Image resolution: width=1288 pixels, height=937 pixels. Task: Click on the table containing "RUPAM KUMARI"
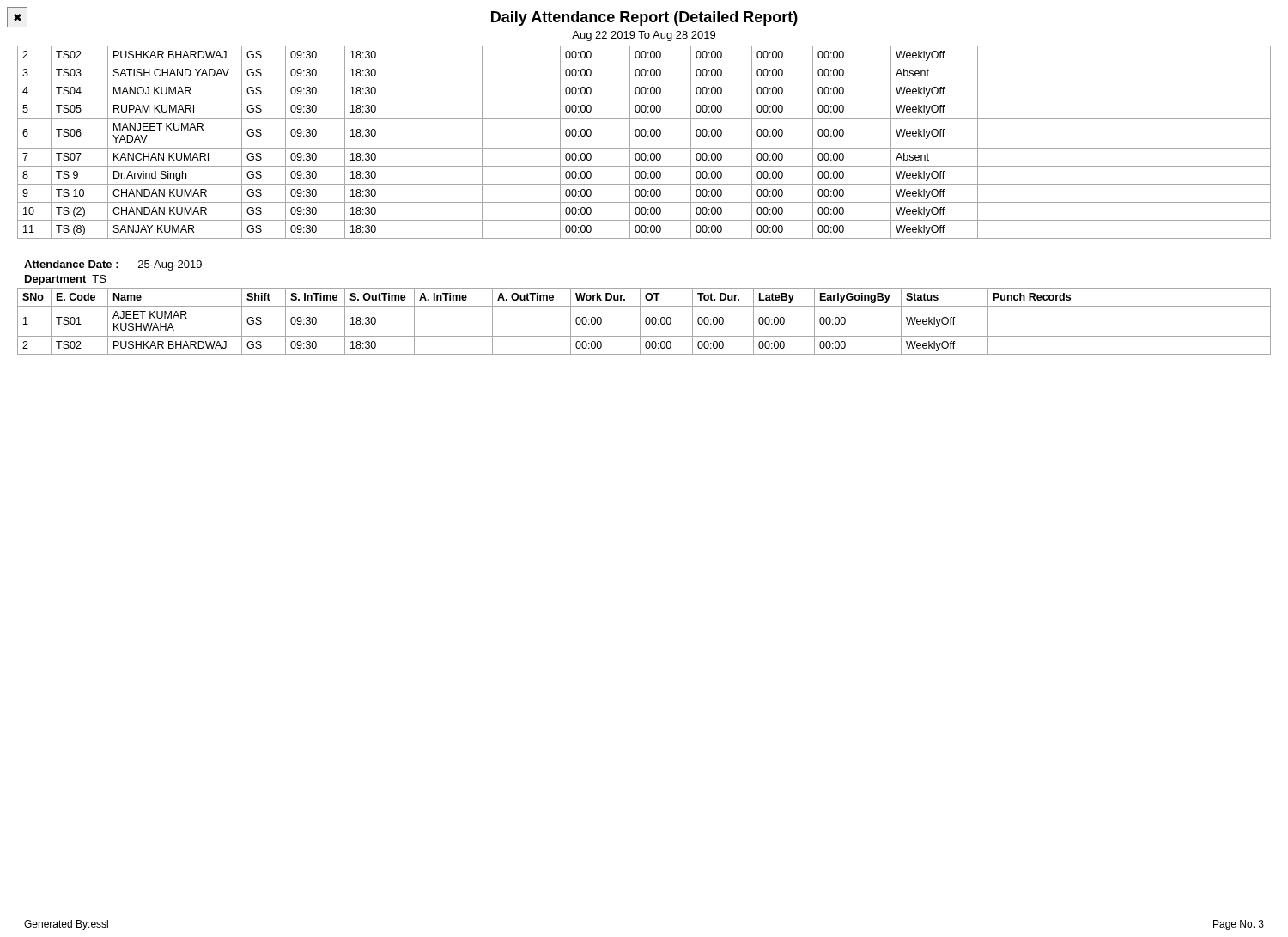coord(644,142)
